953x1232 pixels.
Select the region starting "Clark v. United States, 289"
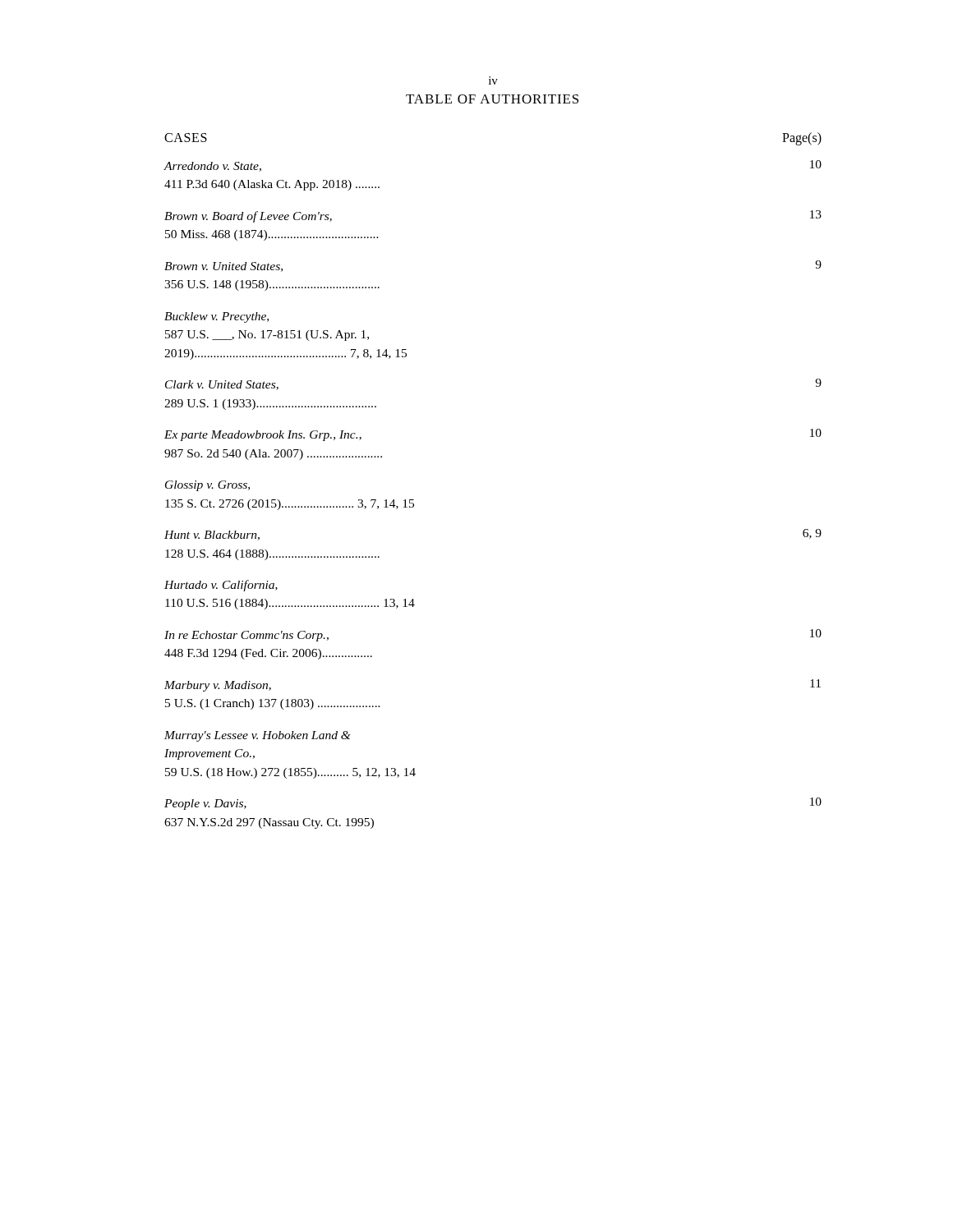(x=216, y=384)
